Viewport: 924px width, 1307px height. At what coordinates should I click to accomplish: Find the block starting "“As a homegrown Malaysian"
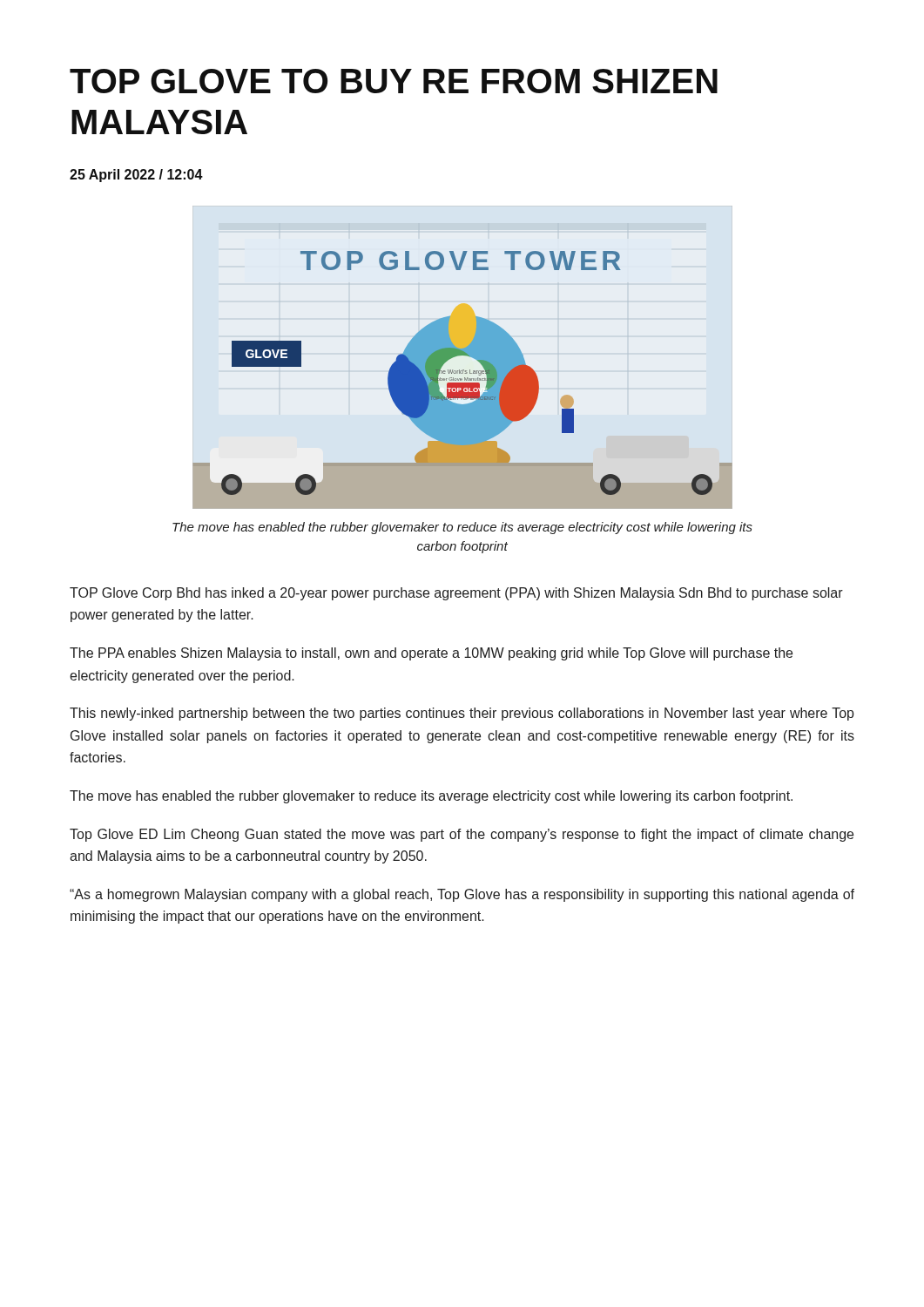tap(462, 905)
